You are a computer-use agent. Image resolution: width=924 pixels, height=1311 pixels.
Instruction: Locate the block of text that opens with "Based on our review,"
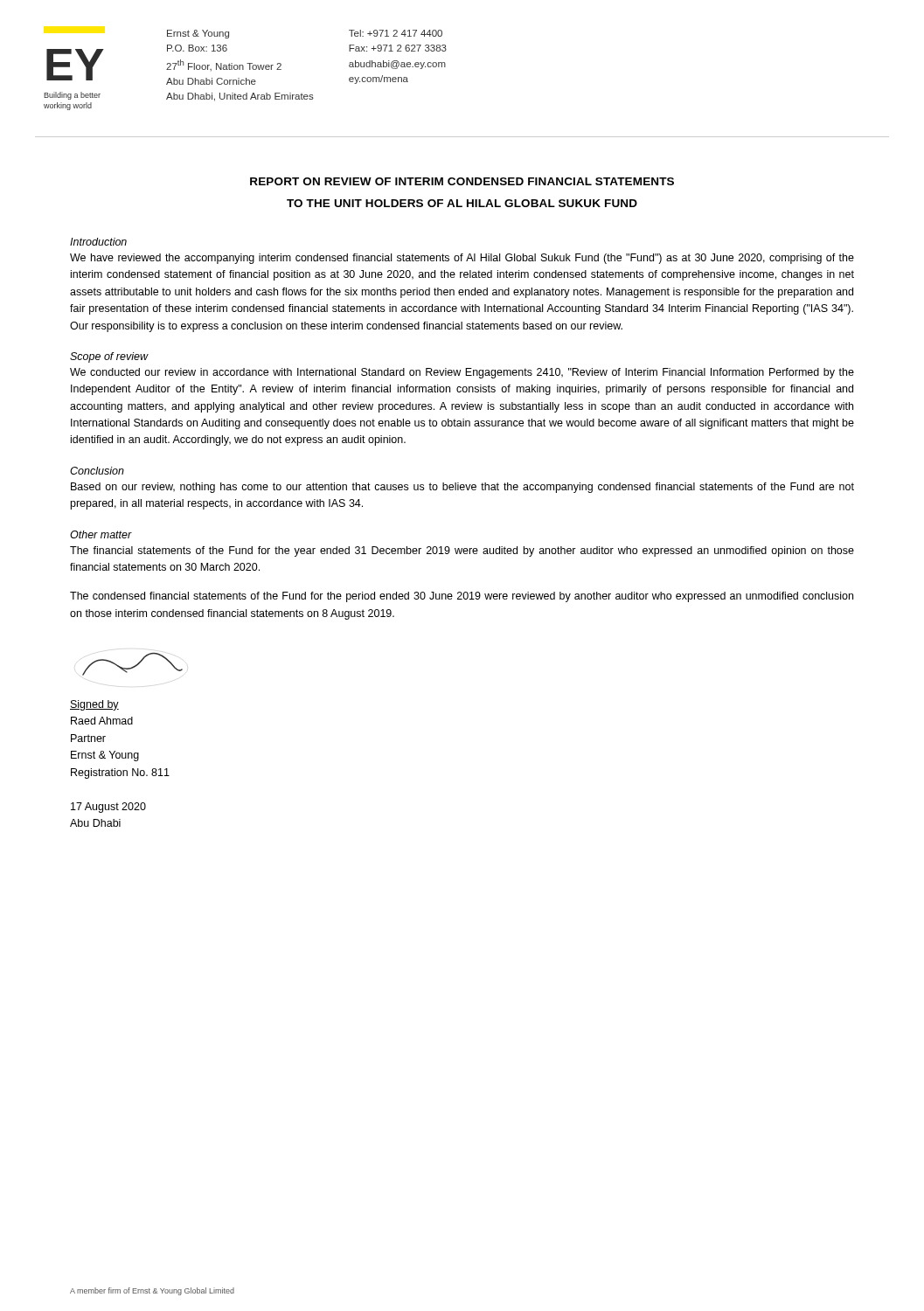462,495
